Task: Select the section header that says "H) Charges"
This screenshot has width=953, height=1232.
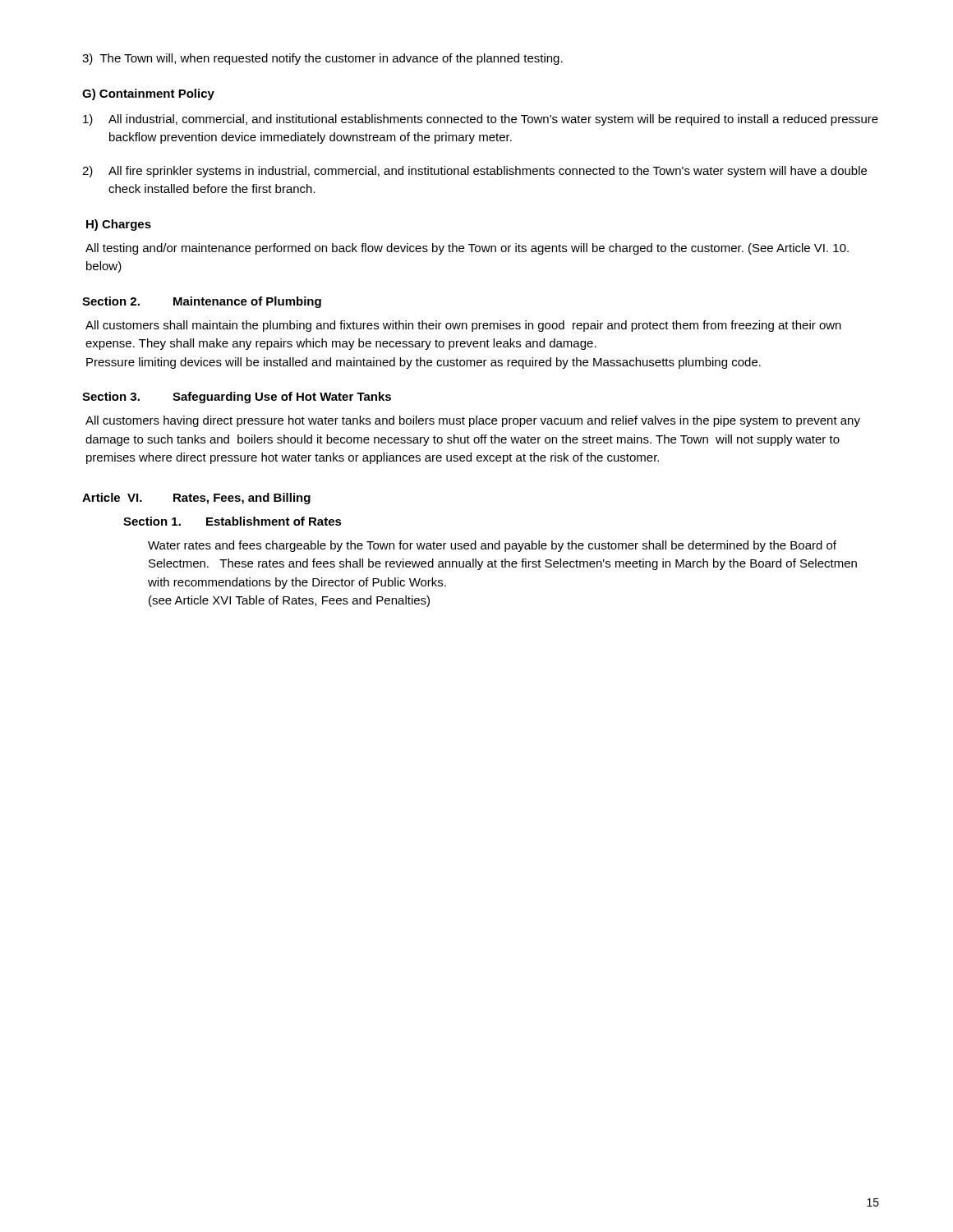Action: pyautogui.click(x=118, y=223)
